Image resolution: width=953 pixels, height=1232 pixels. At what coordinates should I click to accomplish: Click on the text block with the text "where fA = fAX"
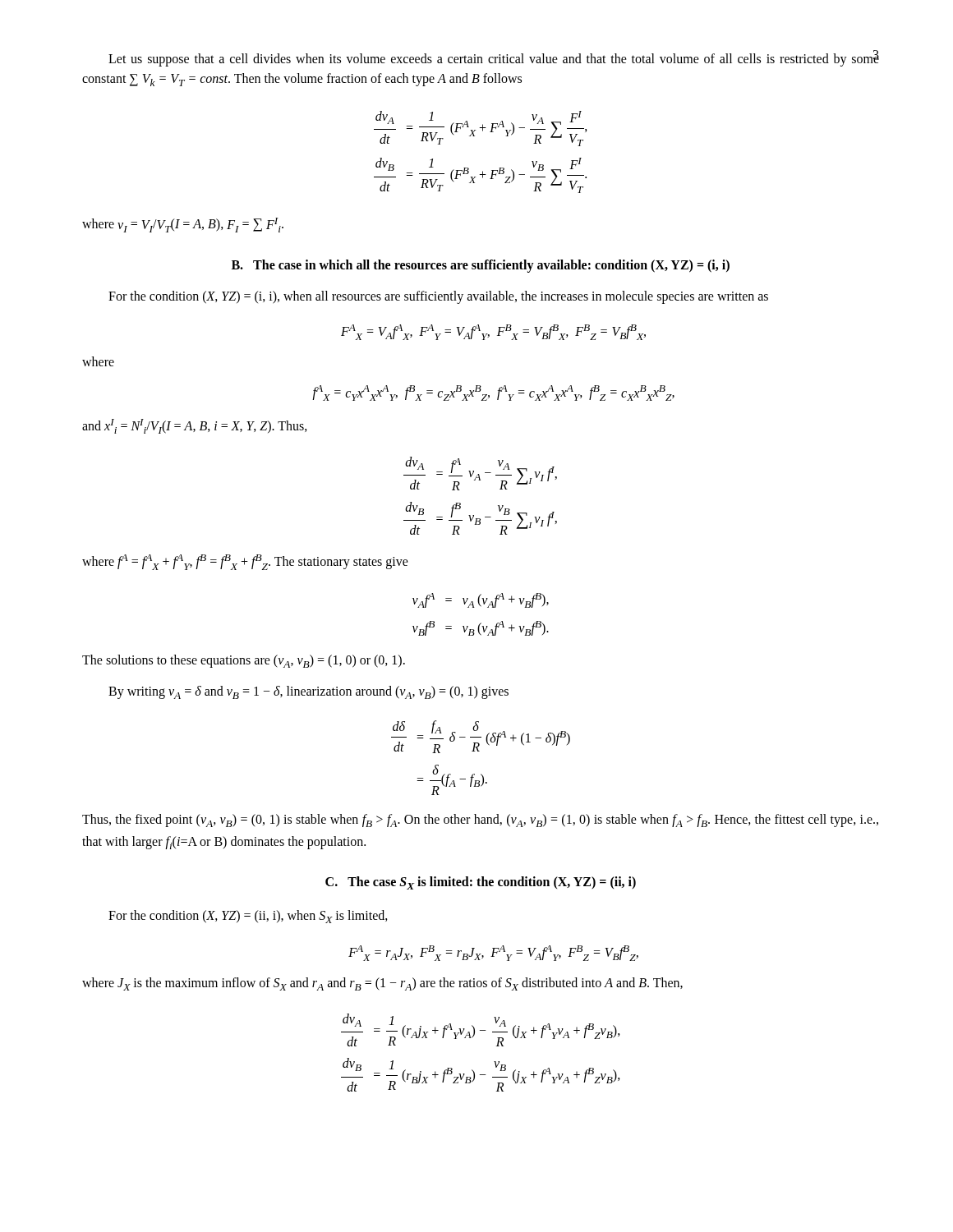245,562
